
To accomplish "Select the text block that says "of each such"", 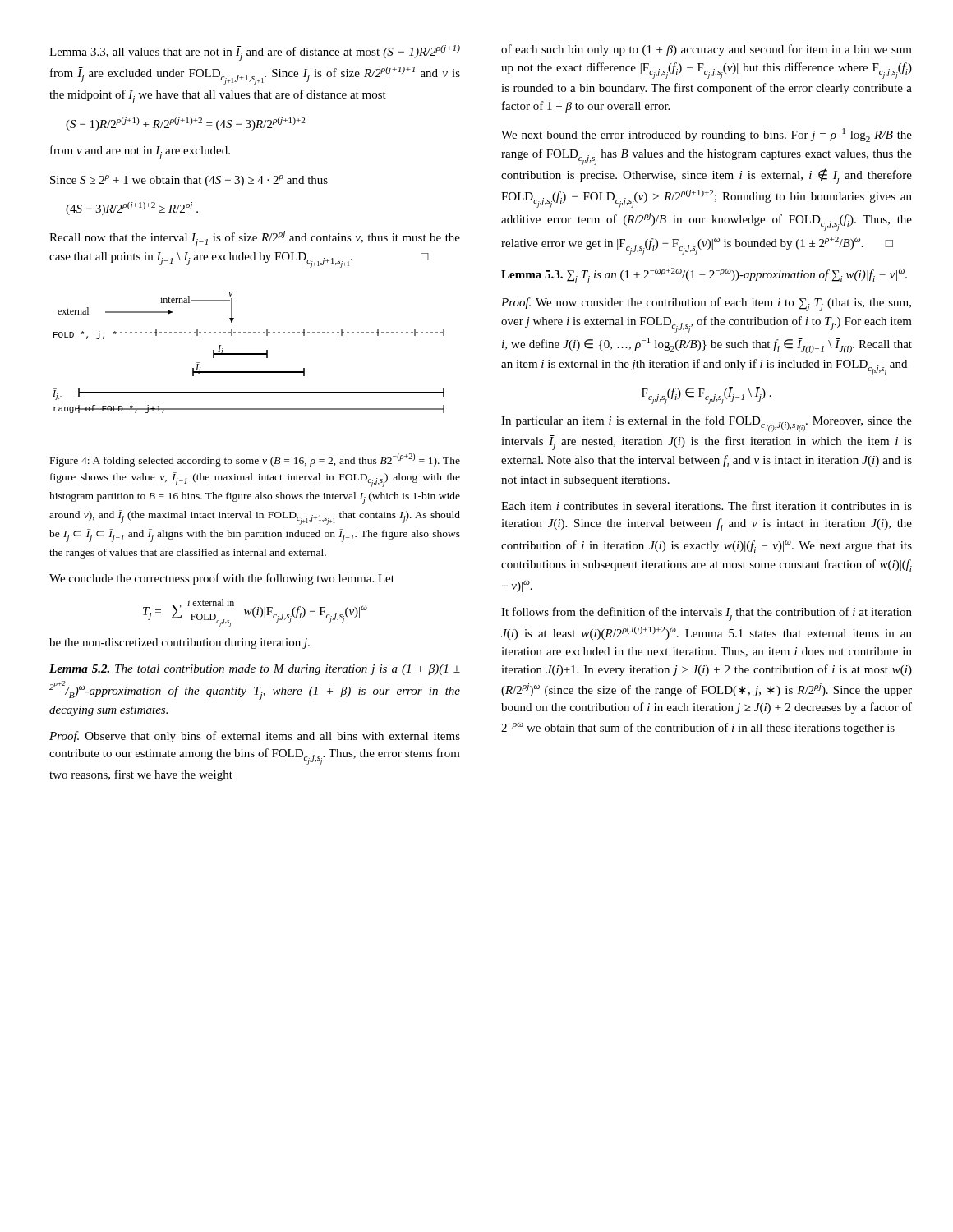I will pyautogui.click(x=707, y=78).
